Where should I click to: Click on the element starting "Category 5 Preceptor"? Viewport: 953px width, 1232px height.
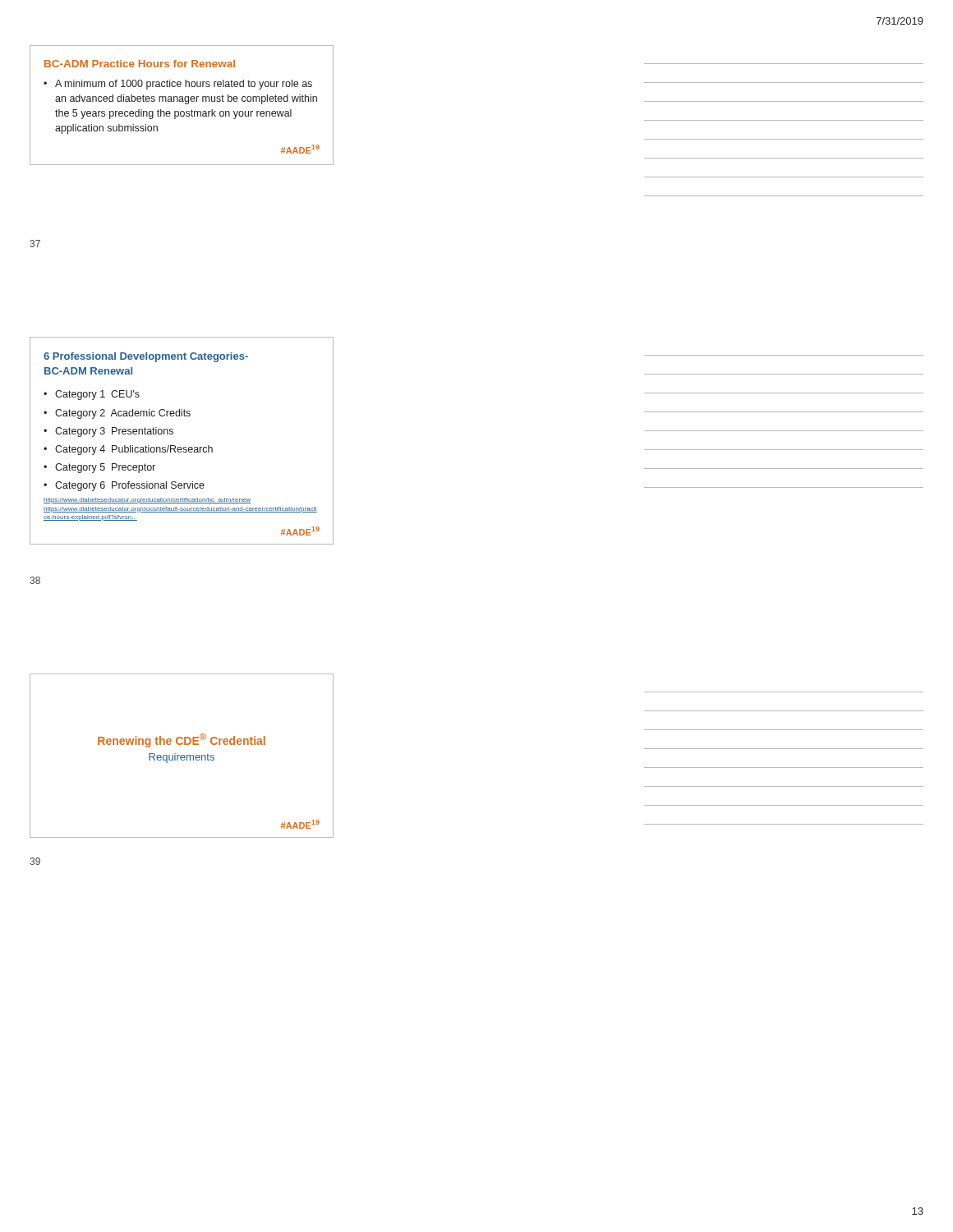(105, 467)
